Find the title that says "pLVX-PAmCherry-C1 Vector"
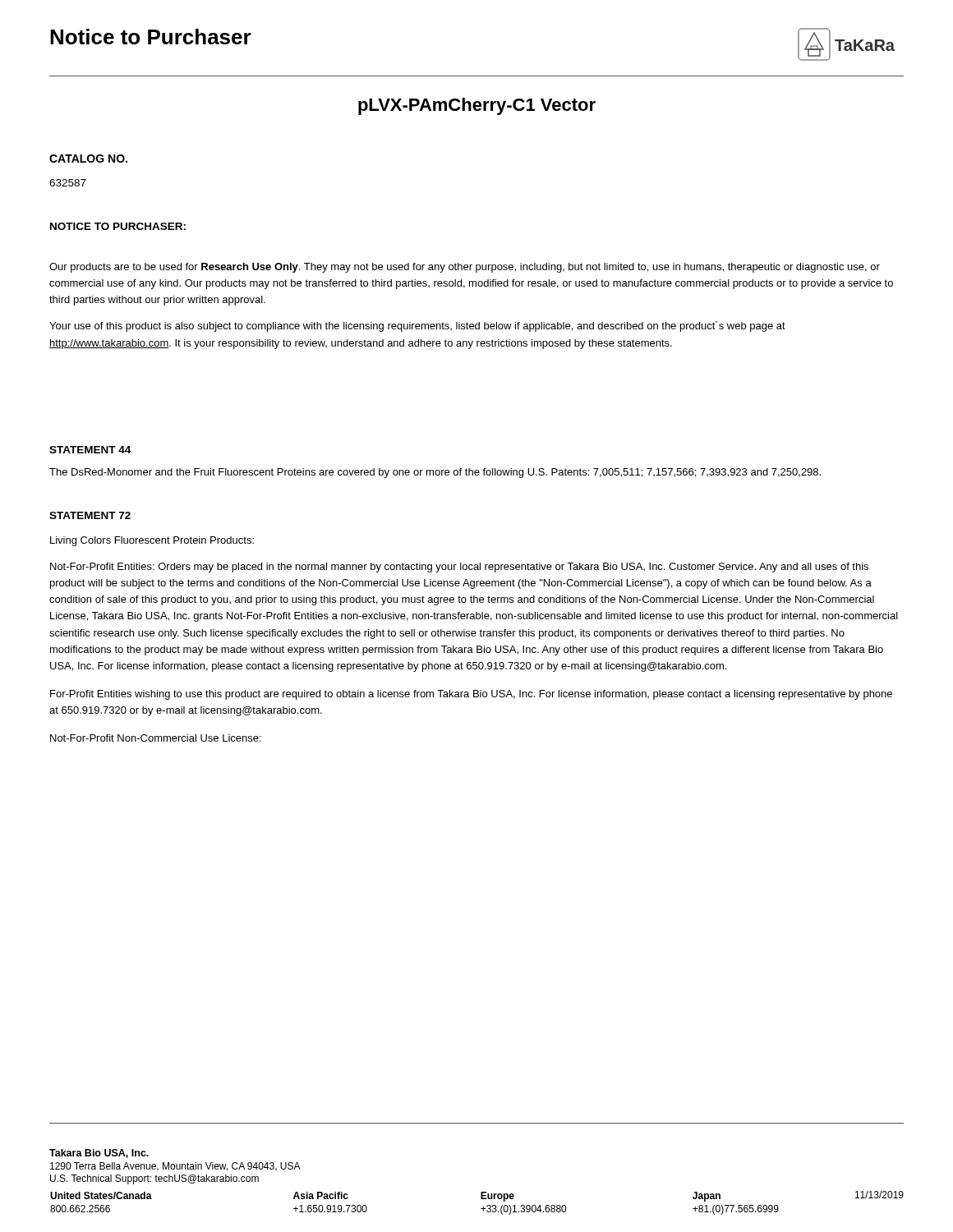 476,105
